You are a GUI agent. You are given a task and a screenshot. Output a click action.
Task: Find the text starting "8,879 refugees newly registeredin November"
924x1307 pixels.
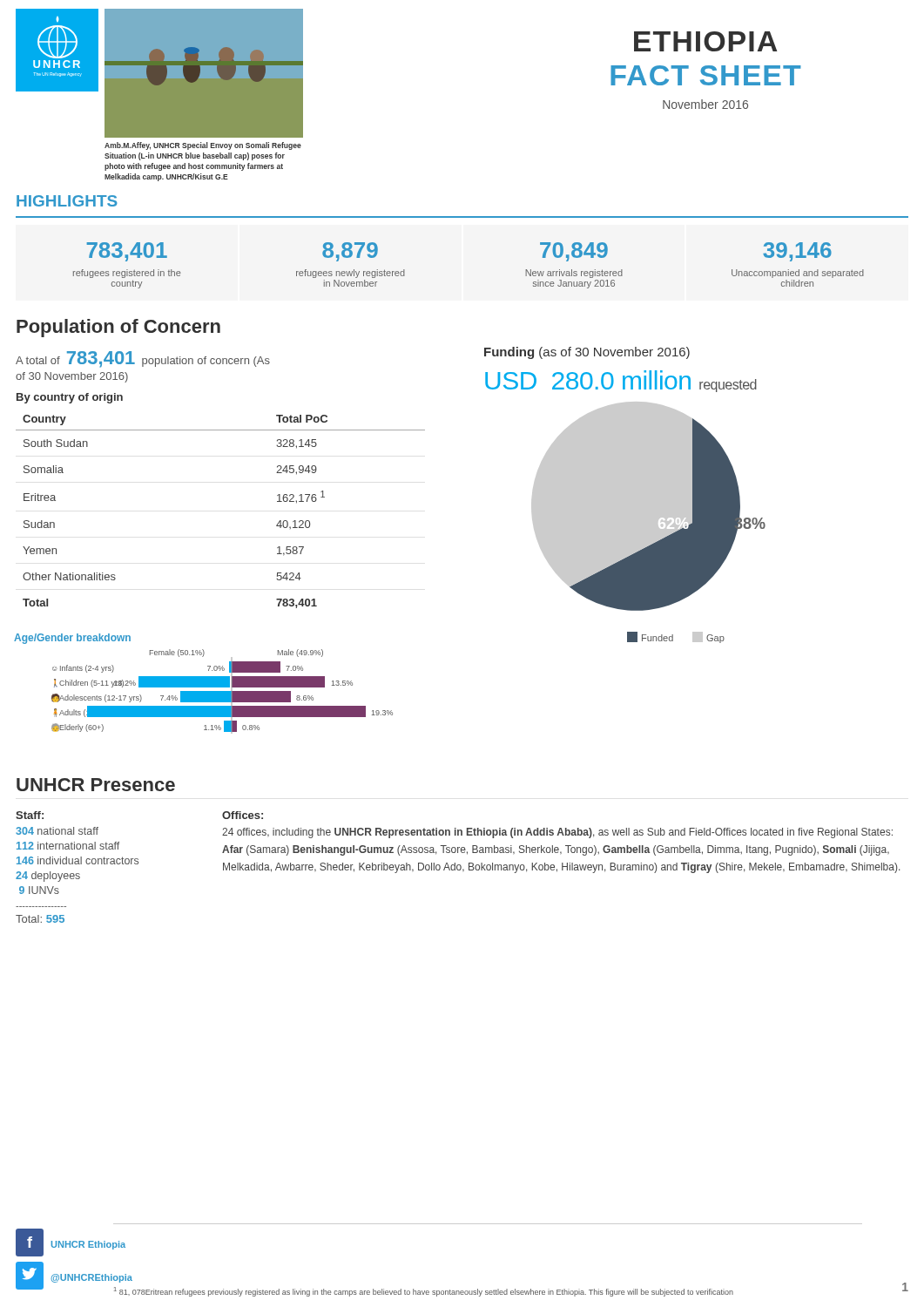pyautogui.click(x=350, y=263)
